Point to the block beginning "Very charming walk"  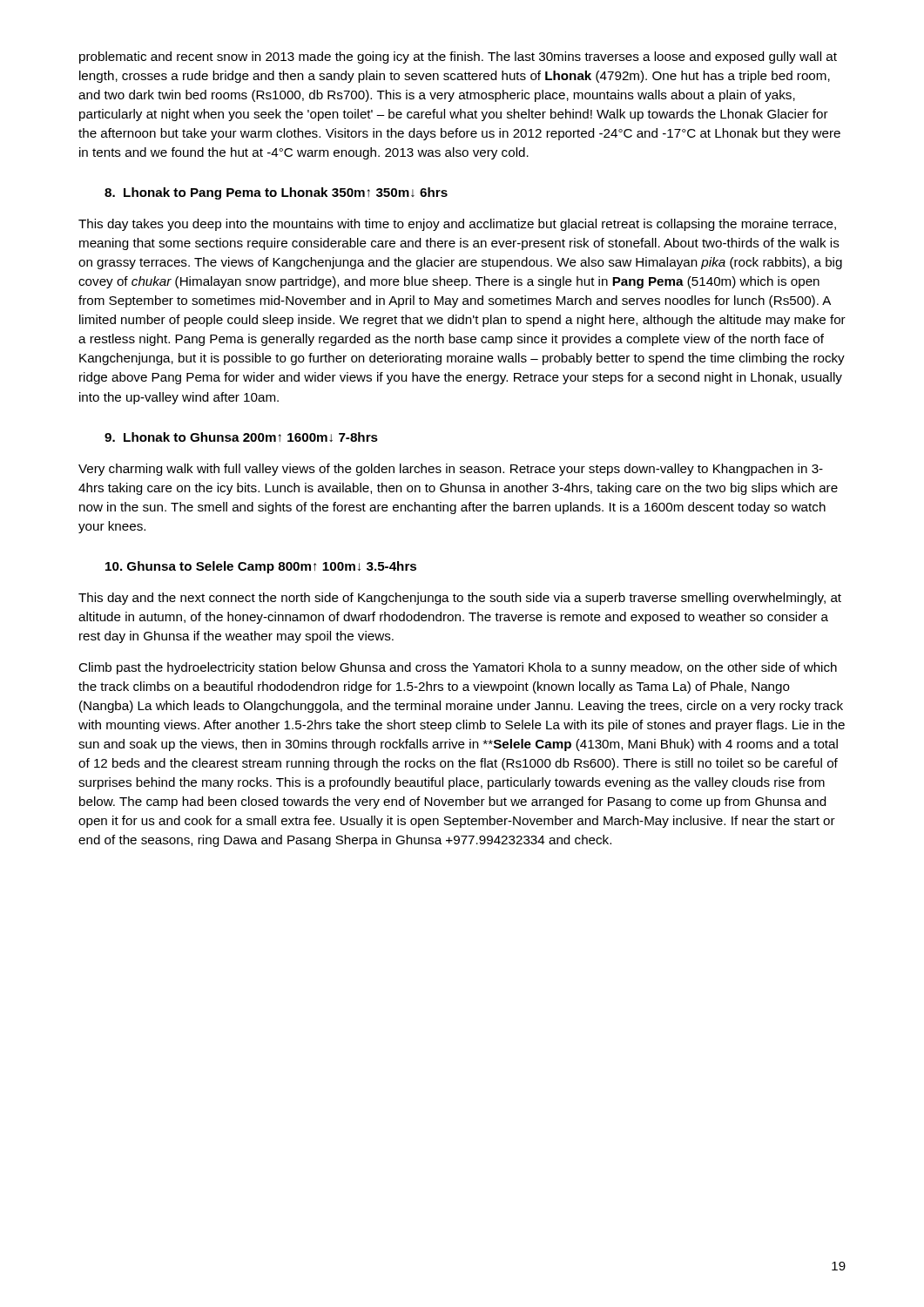(x=458, y=497)
